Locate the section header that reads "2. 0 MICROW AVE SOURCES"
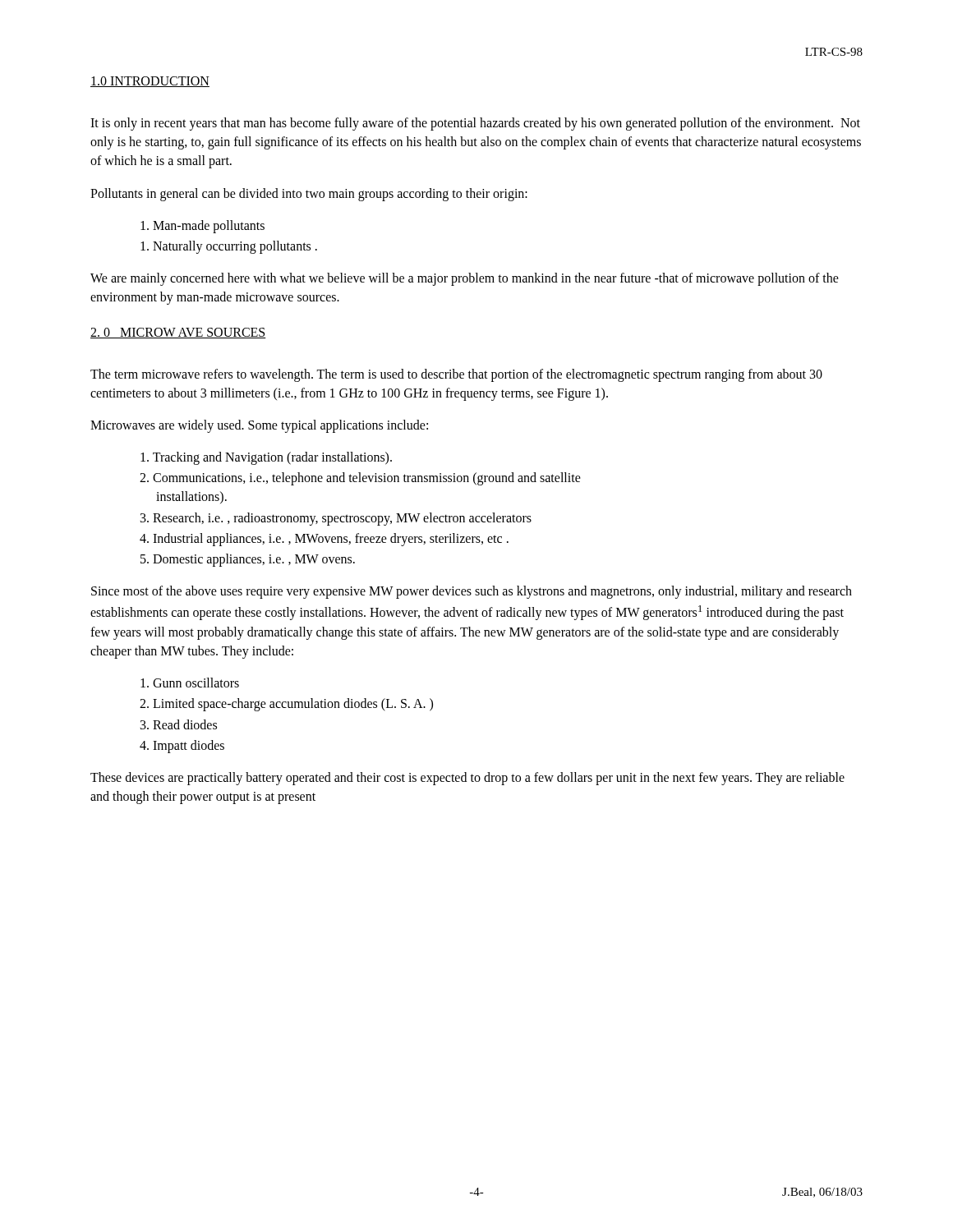This screenshot has width=953, height=1232. [178, 332]
